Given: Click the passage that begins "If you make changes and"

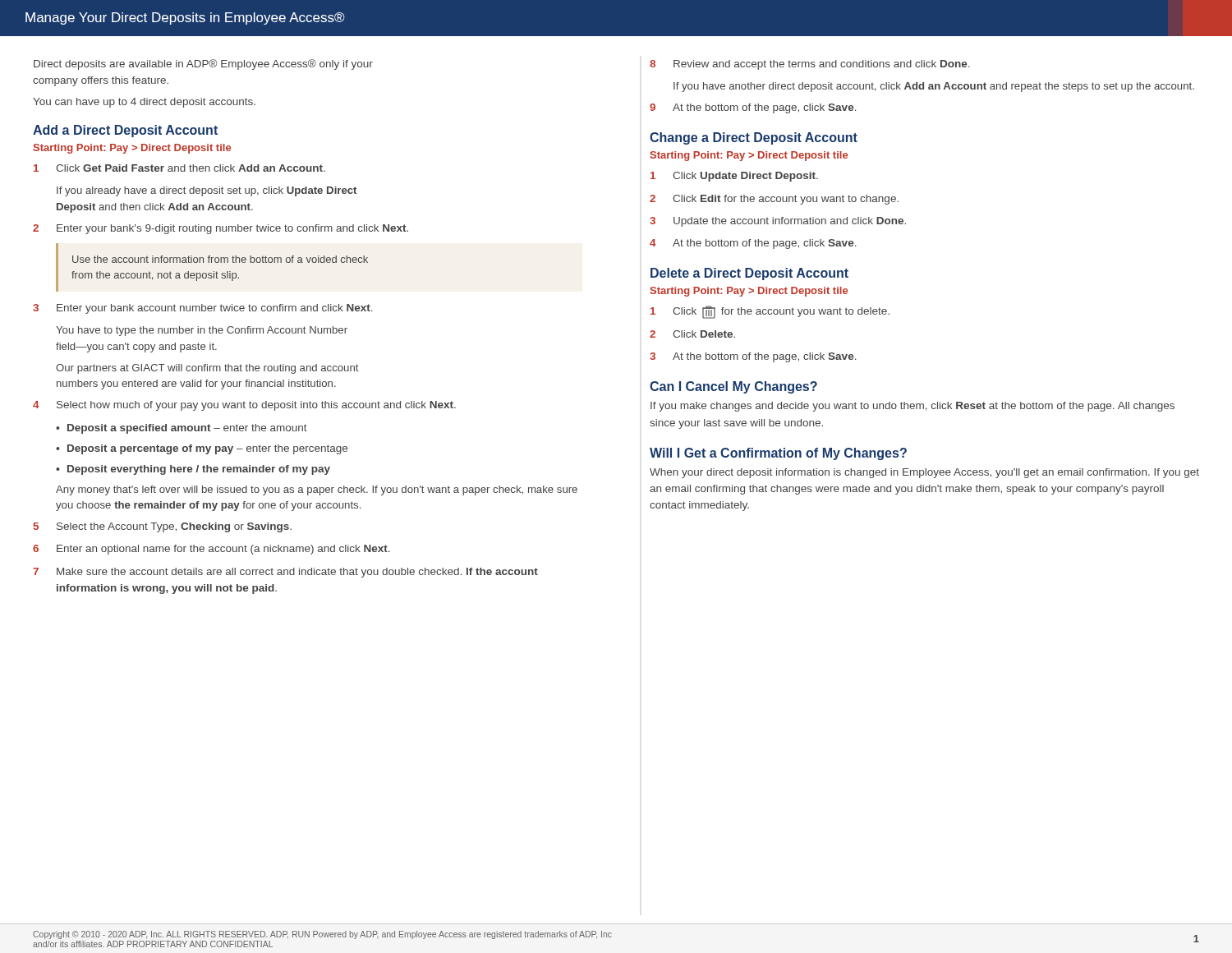Looking at the screenshot, I should click(x=912, y=414).
